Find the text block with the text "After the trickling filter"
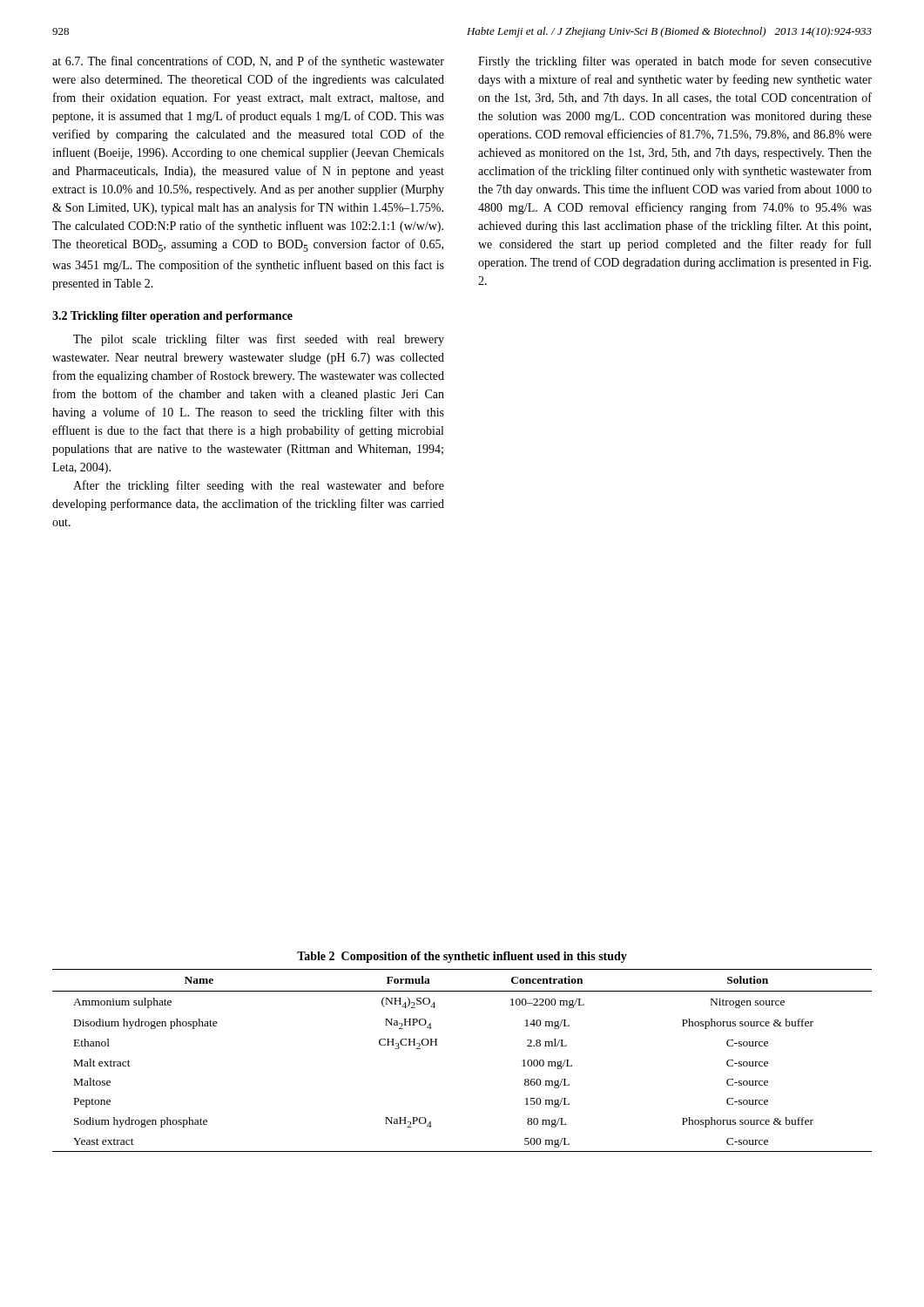The width and height of the screenshot is (924, 1307). click(248, 504)
